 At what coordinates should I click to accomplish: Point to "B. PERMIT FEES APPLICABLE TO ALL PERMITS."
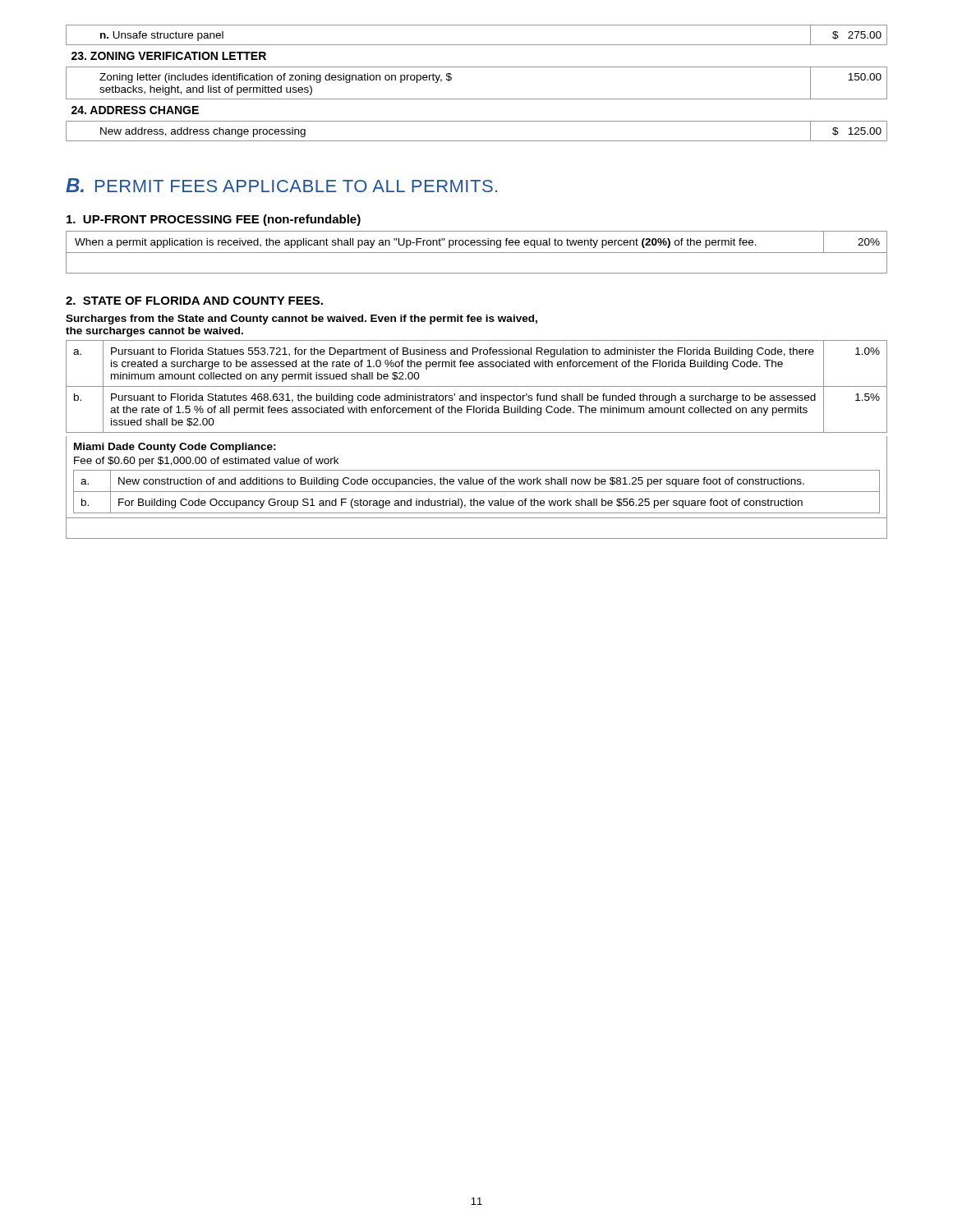click(x=283, y=185)
